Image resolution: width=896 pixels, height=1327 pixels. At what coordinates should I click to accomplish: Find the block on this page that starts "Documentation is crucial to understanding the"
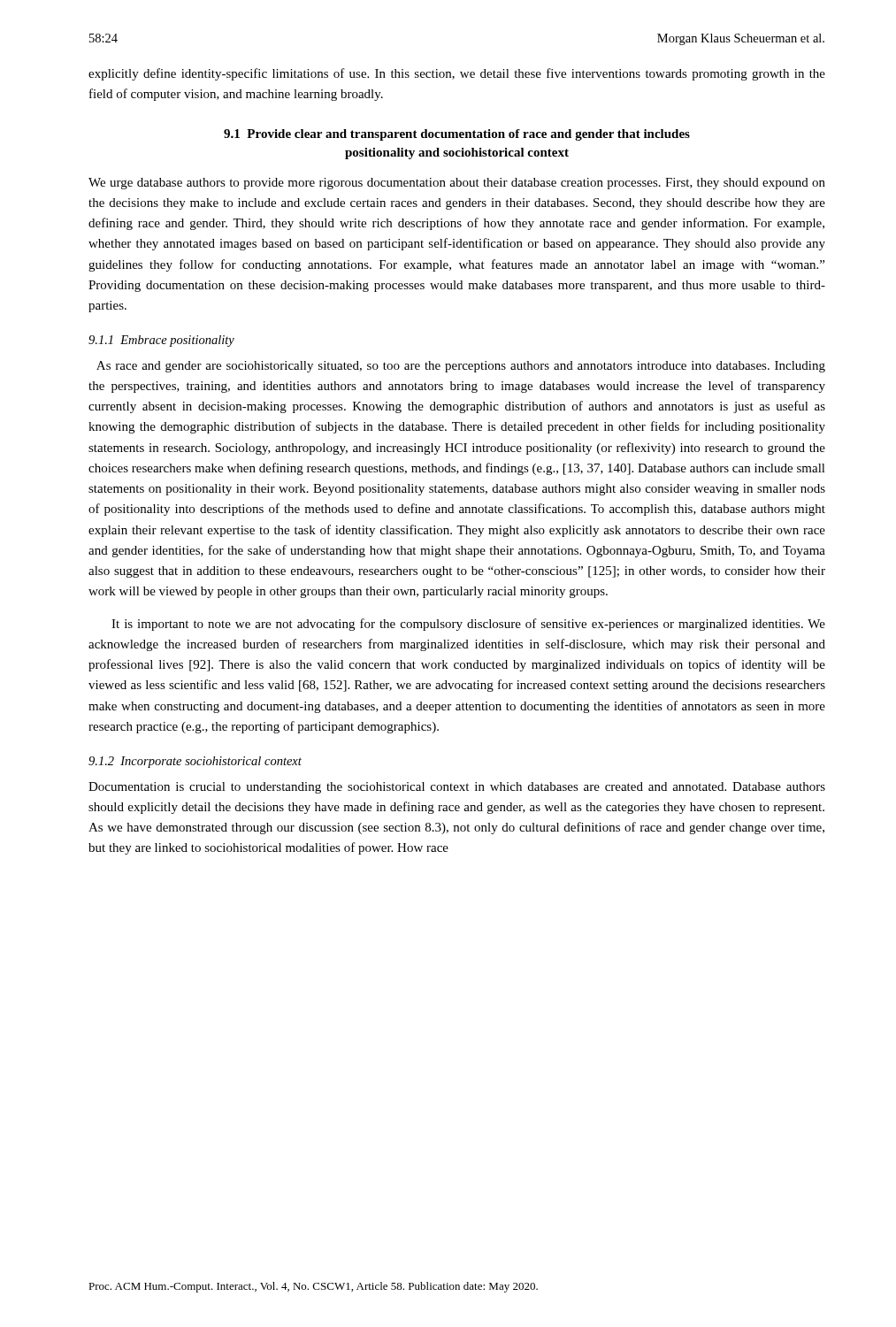[x=457, y=817]
